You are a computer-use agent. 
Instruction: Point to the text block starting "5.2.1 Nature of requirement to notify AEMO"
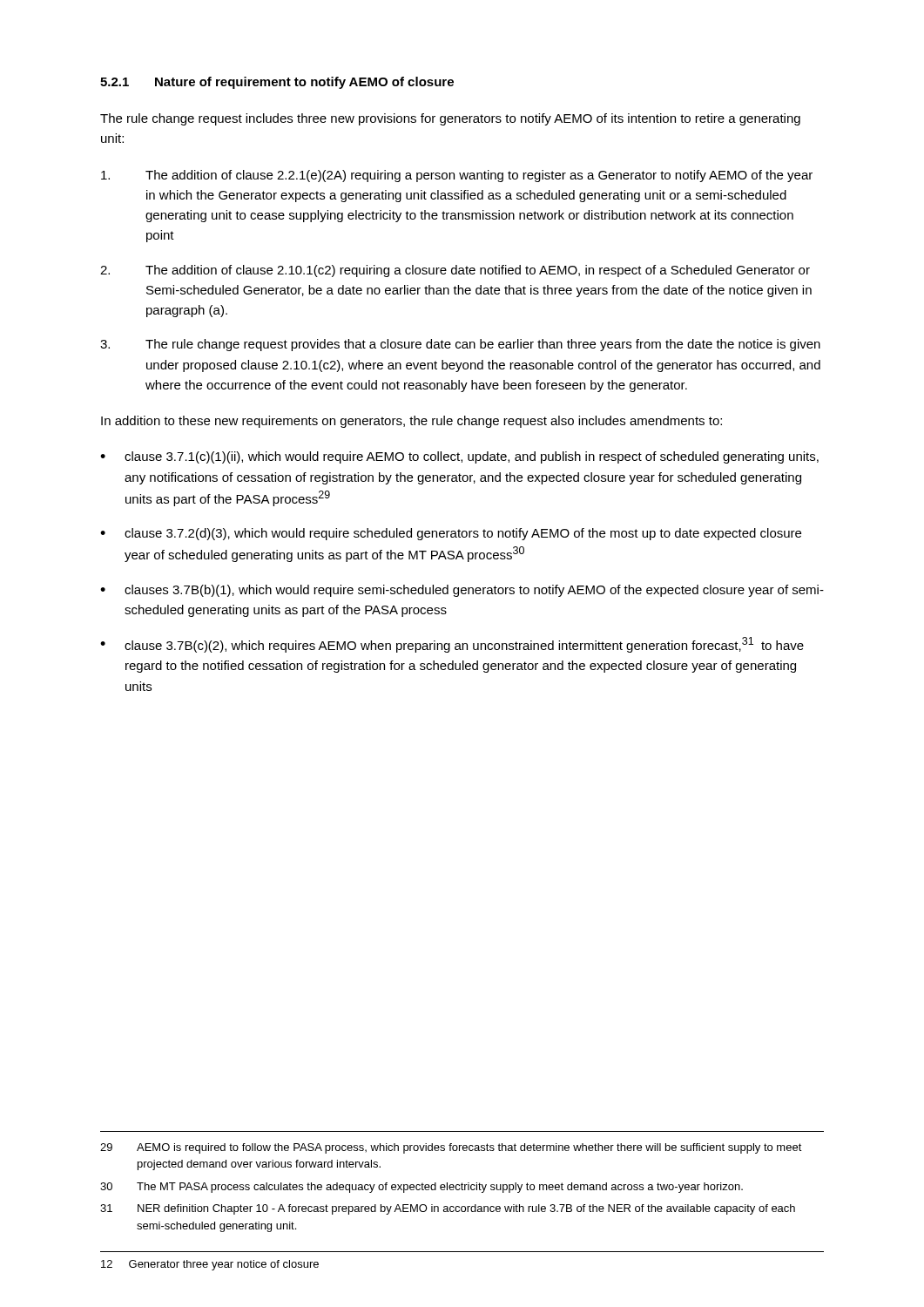tap(277, 81)
